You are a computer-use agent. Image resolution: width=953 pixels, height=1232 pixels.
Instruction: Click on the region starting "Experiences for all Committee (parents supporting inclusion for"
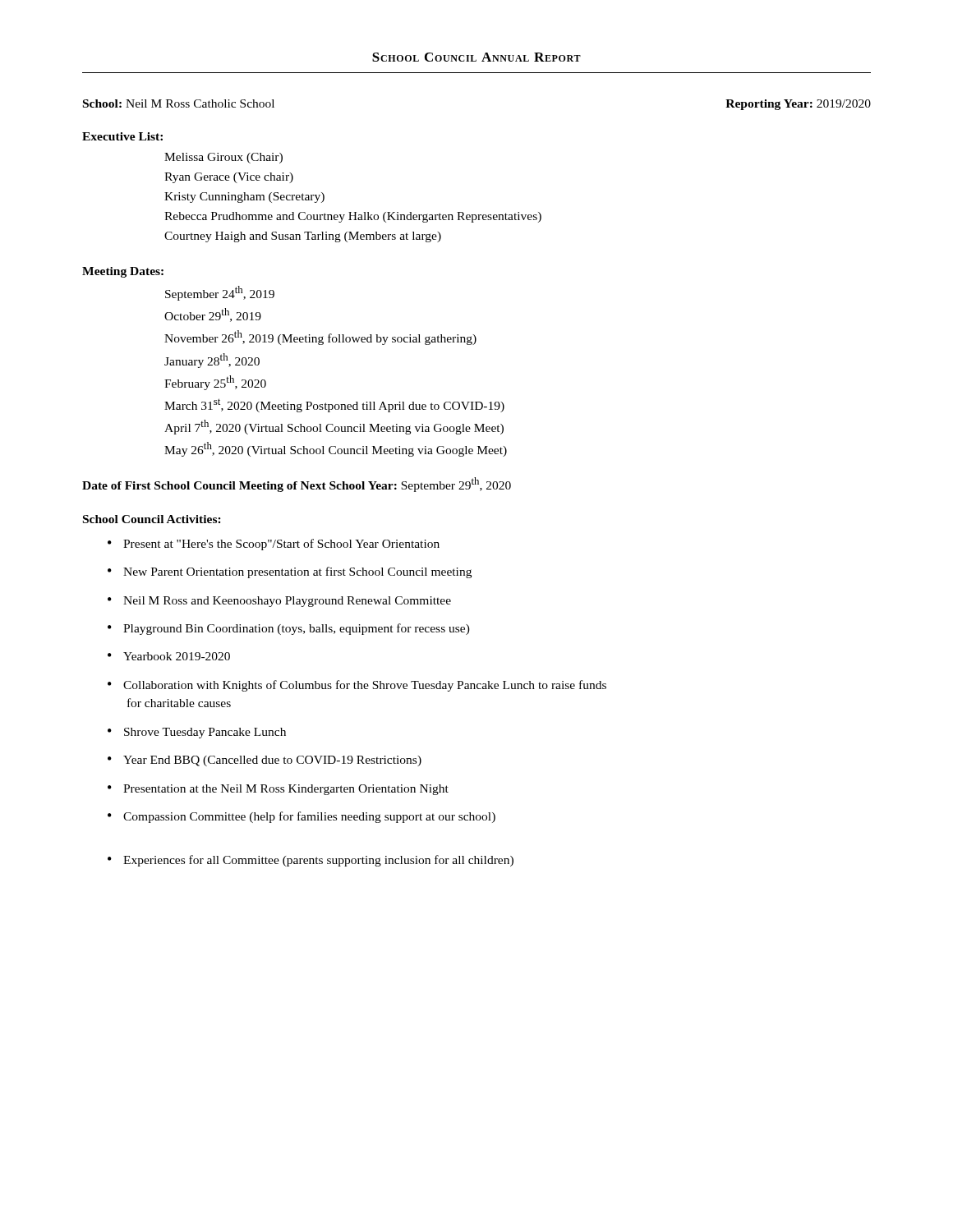pyautogui.click(x=319, y=859)
